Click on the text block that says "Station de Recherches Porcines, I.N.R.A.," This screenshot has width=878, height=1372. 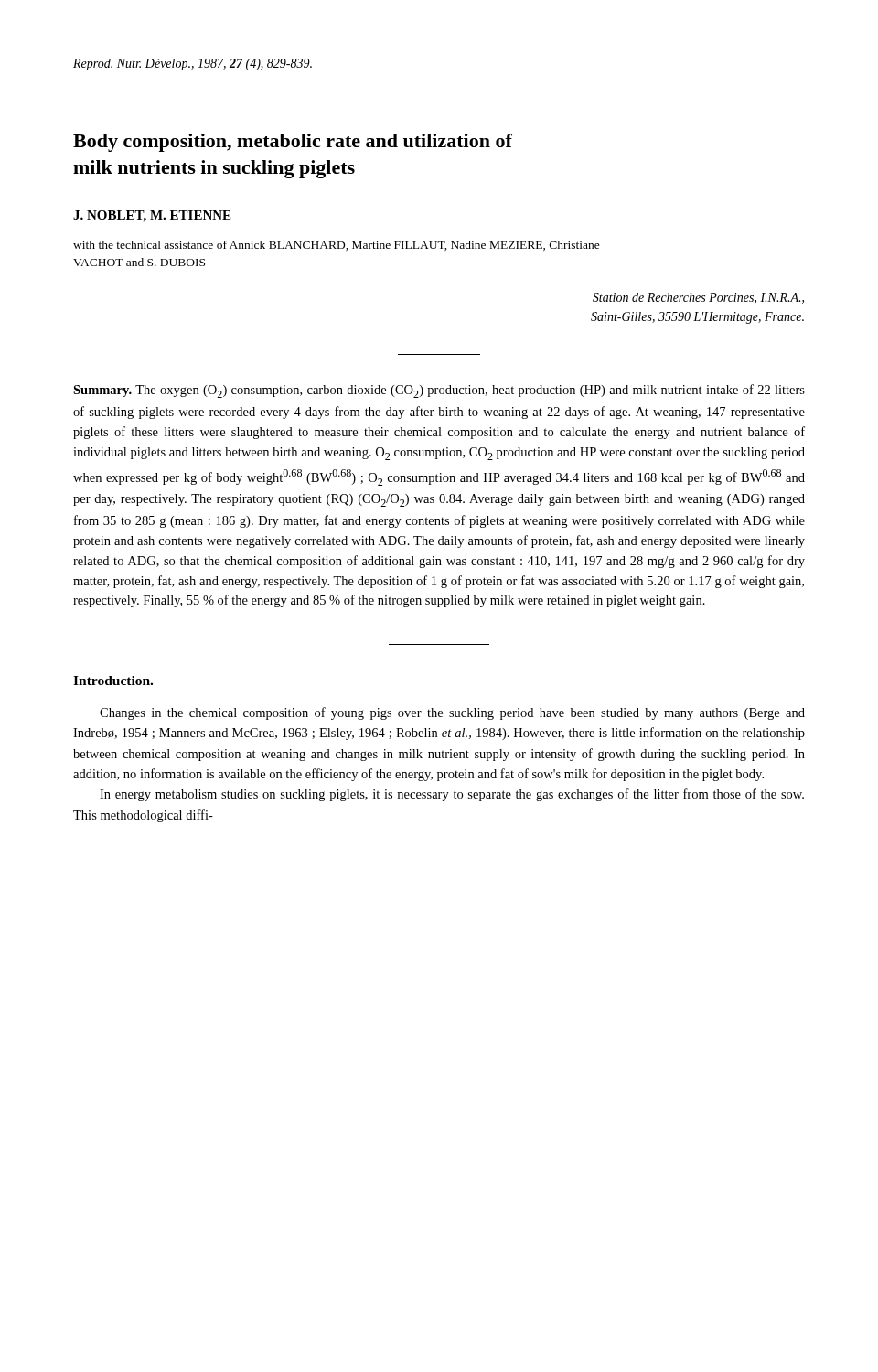698,307
